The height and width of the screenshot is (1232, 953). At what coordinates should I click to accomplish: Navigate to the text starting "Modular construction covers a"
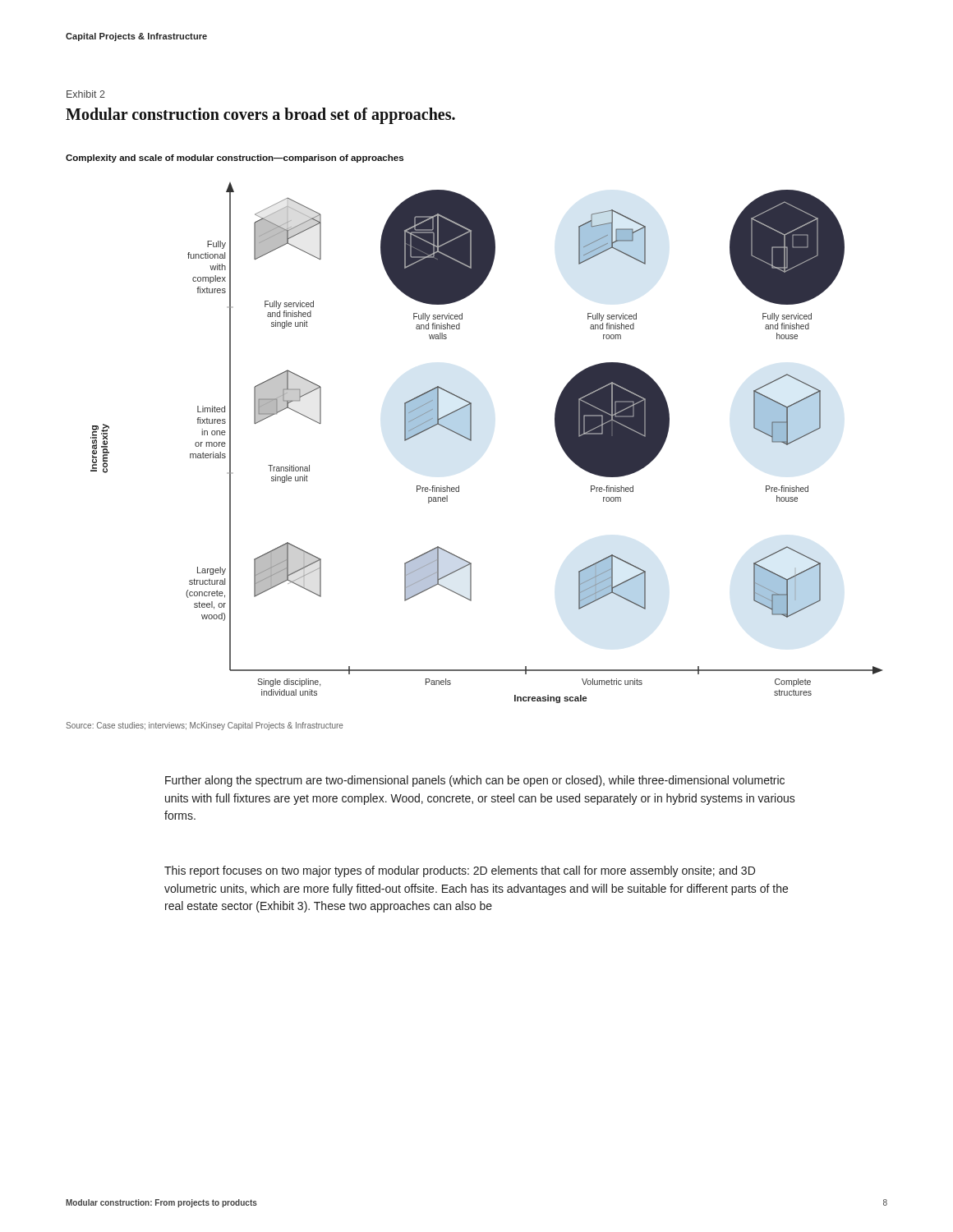[x=261, y=114]
